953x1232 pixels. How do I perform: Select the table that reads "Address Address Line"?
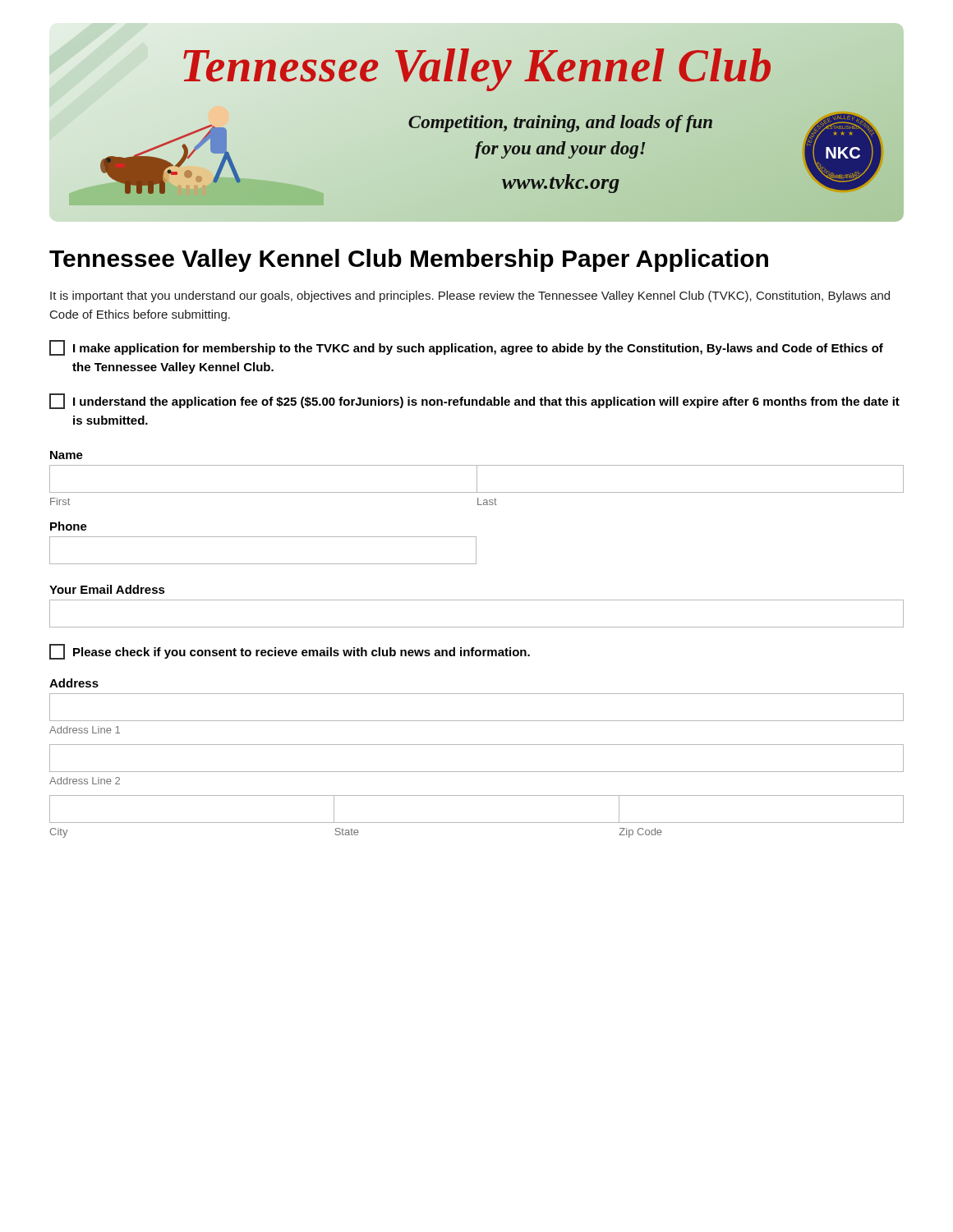[x=476, y=757]
